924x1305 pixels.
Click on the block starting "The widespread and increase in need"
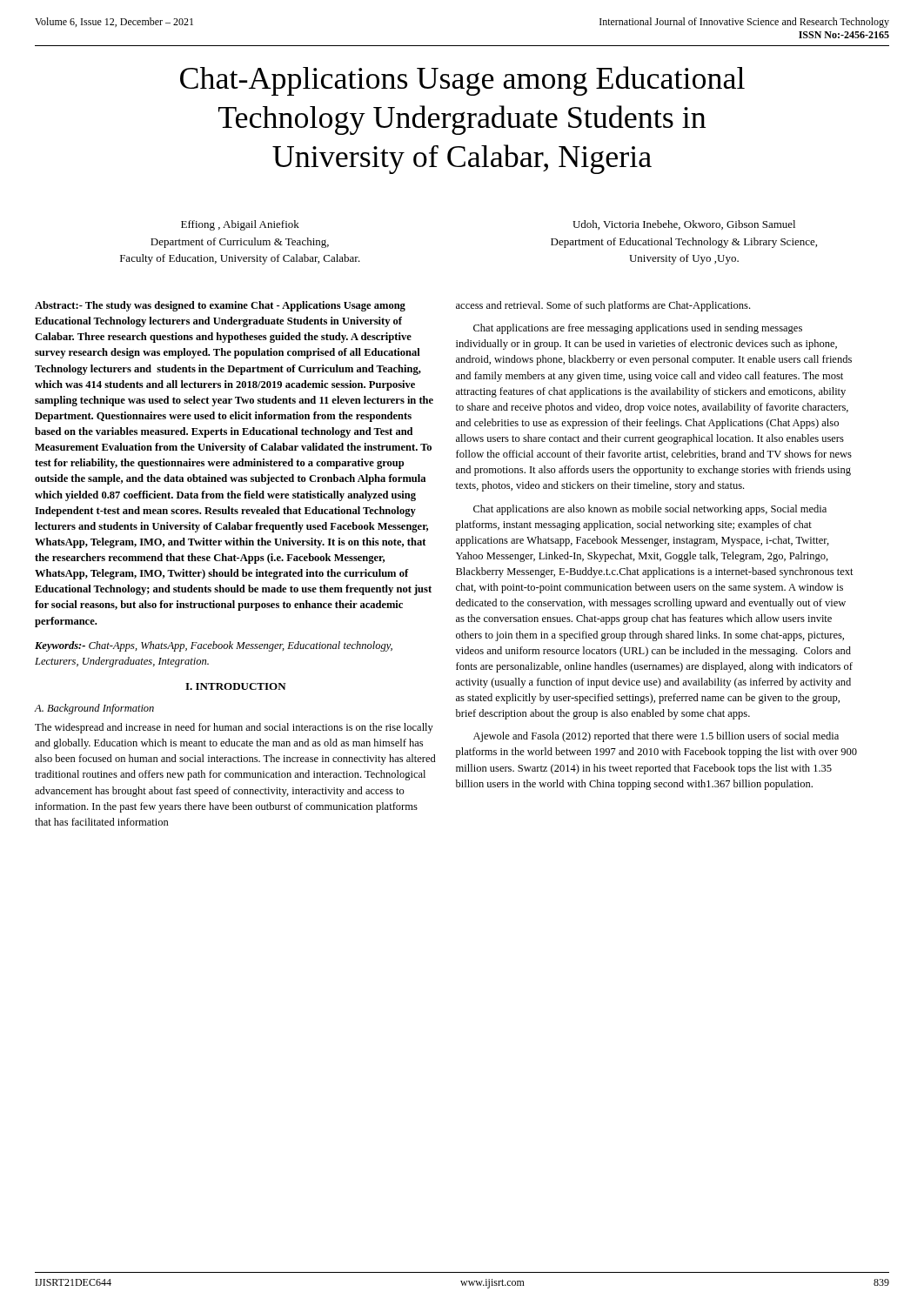(x=235, y=775)
